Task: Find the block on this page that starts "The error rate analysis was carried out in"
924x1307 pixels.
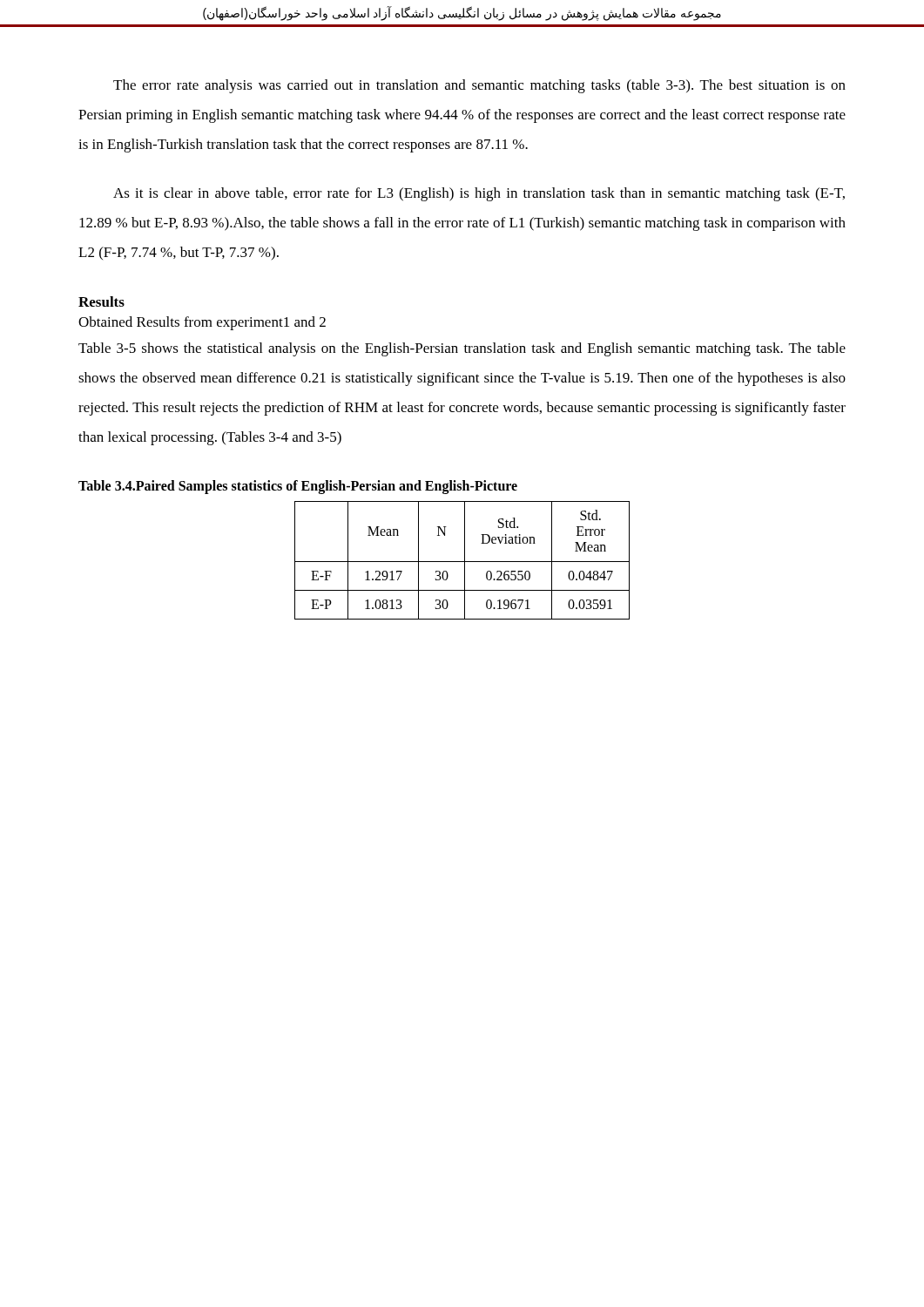Action: [462, 115]
